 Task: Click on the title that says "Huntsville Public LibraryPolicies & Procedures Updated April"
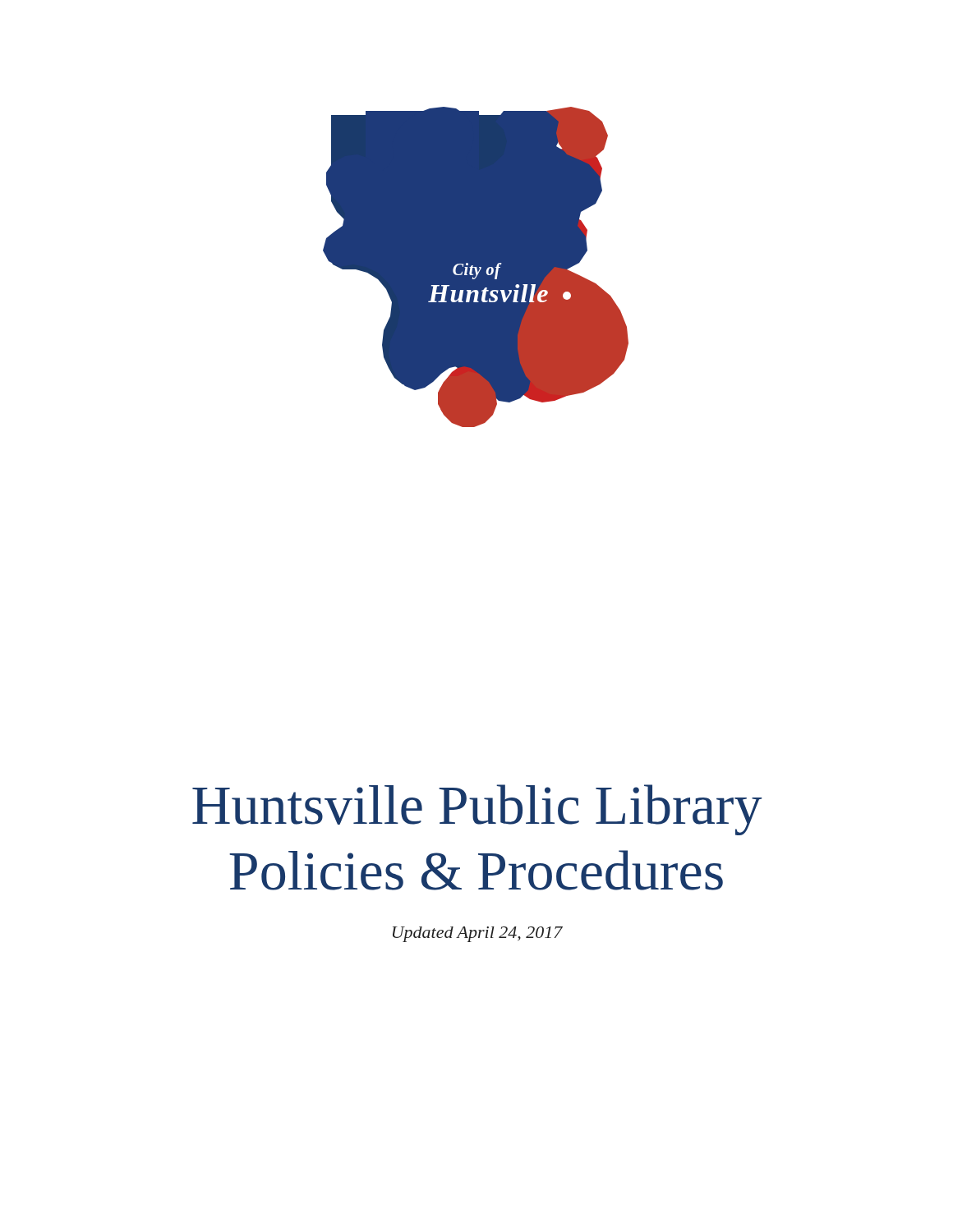click(476, 858)
